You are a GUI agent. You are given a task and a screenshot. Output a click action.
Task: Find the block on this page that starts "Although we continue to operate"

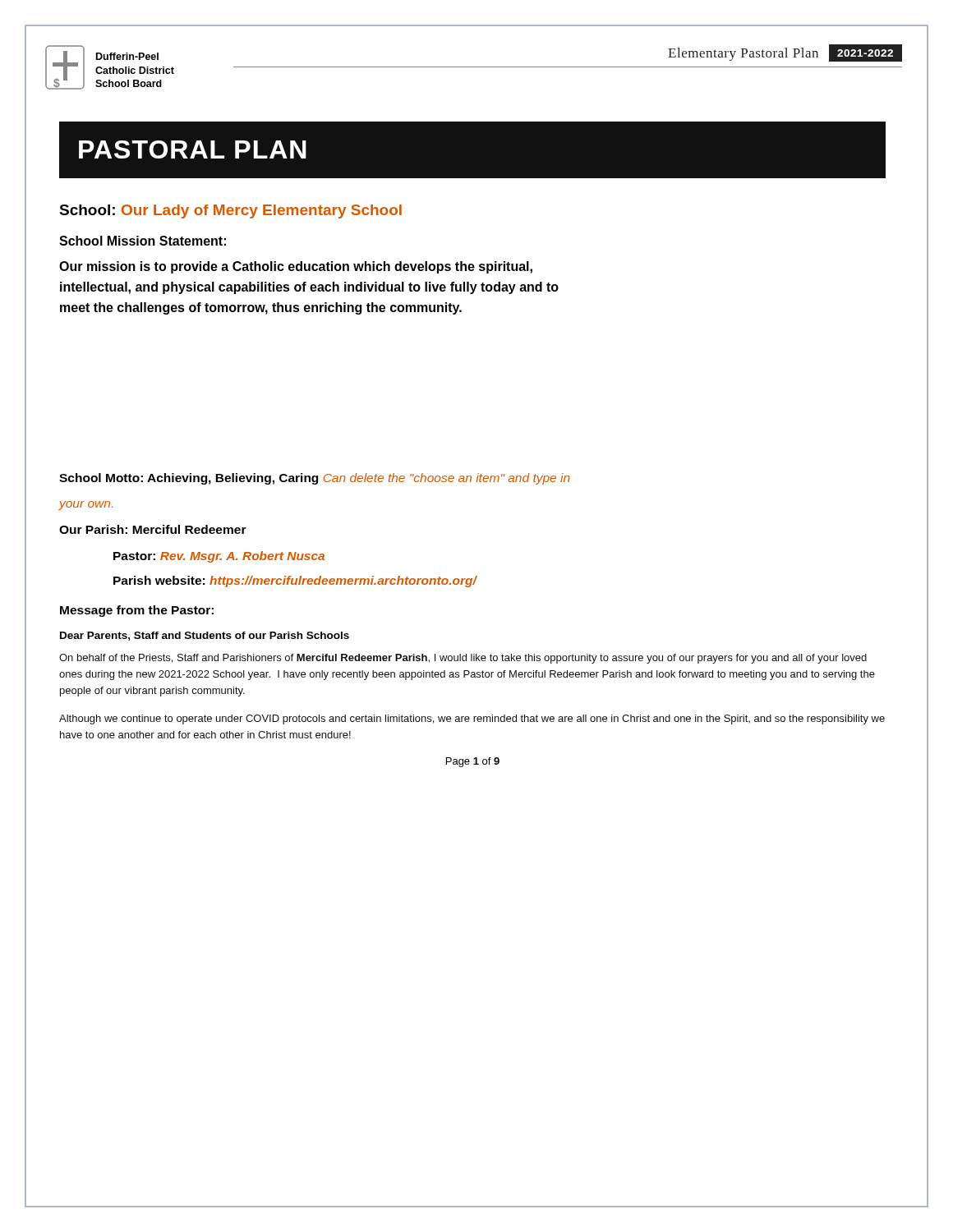[472, 727]
